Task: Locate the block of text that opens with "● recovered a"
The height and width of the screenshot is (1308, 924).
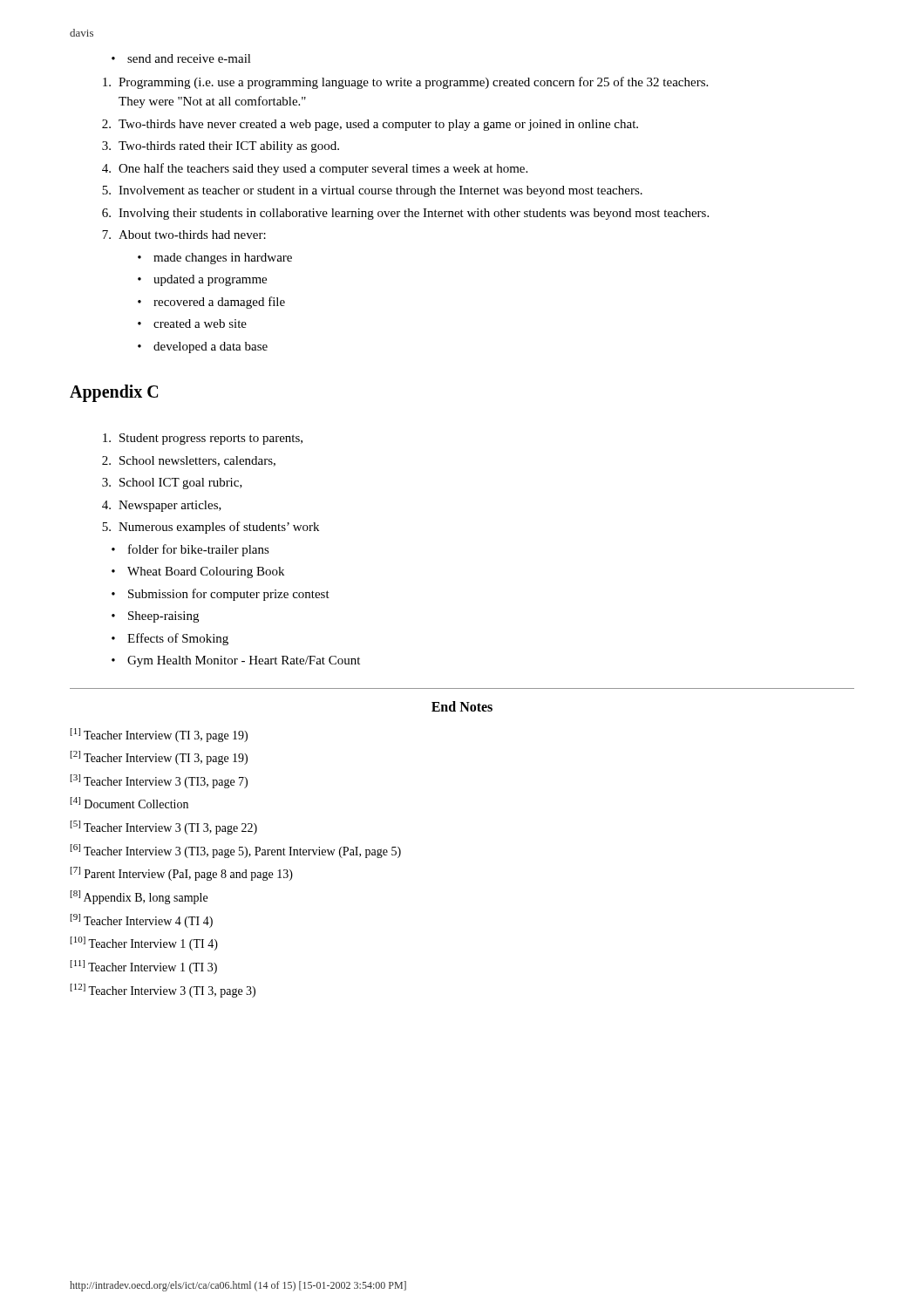Action: pos(208,301)
